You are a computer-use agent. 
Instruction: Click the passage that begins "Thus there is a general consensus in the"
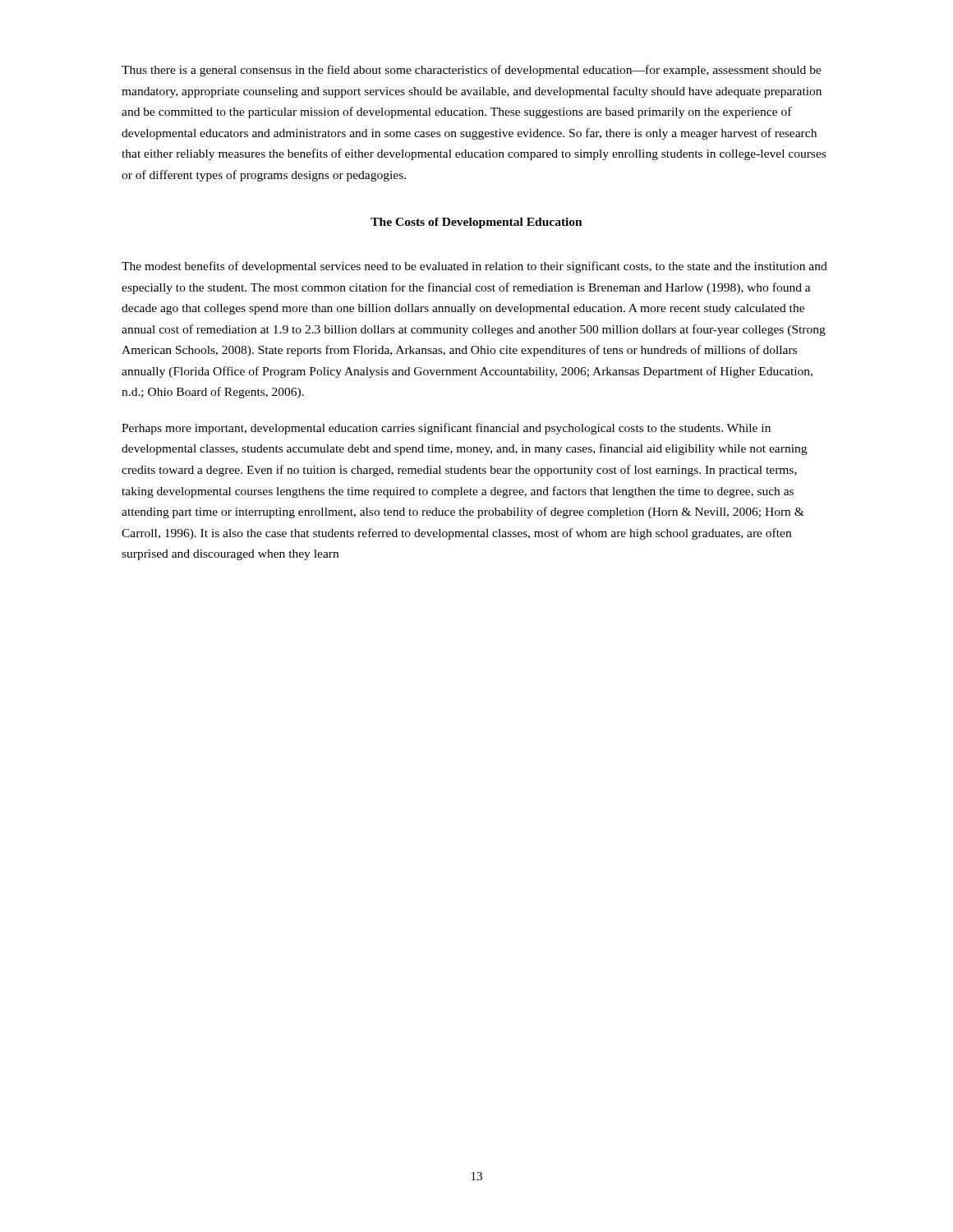tap(476, 122)
